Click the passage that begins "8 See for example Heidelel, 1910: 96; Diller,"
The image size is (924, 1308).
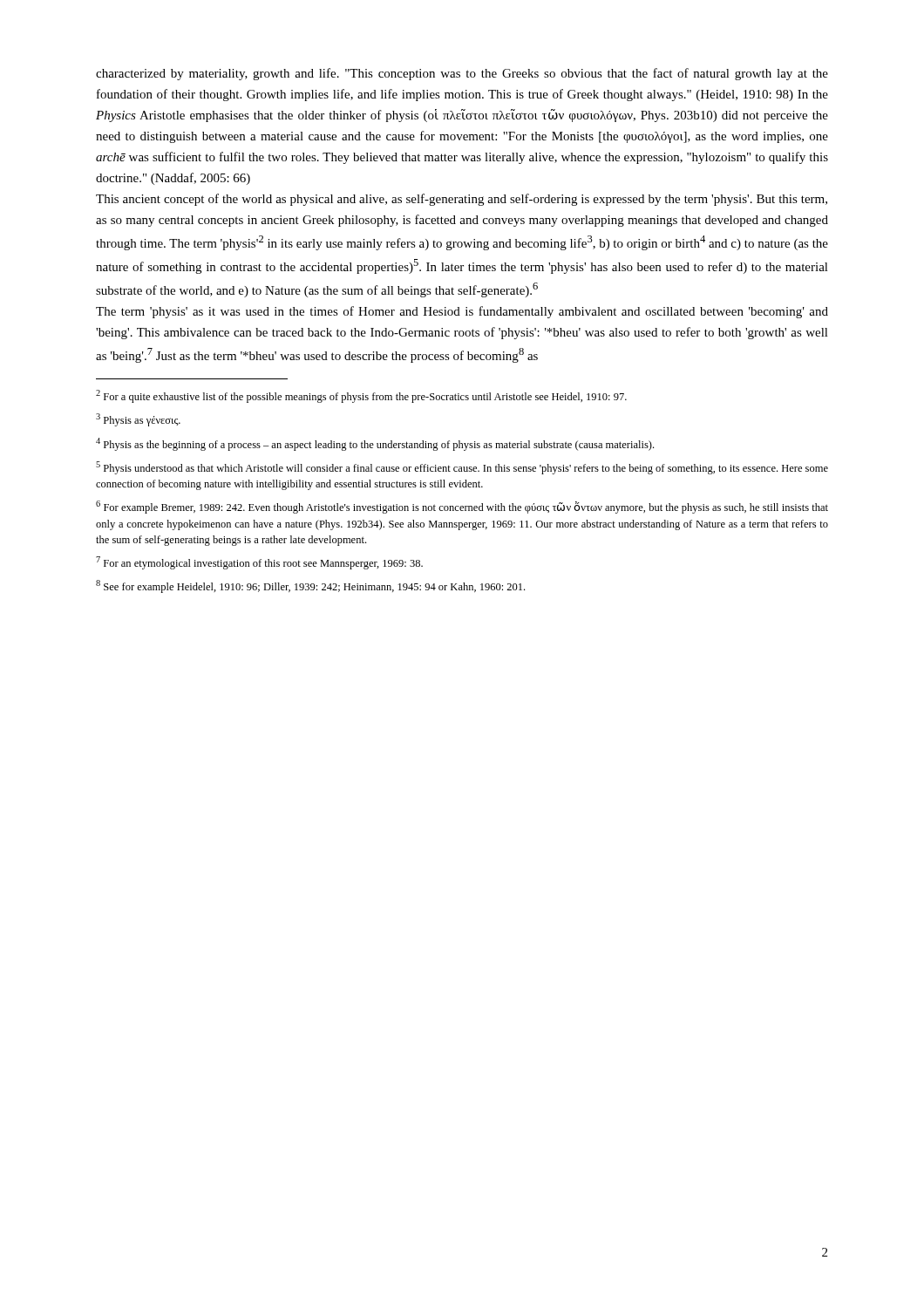click(311, 586)
